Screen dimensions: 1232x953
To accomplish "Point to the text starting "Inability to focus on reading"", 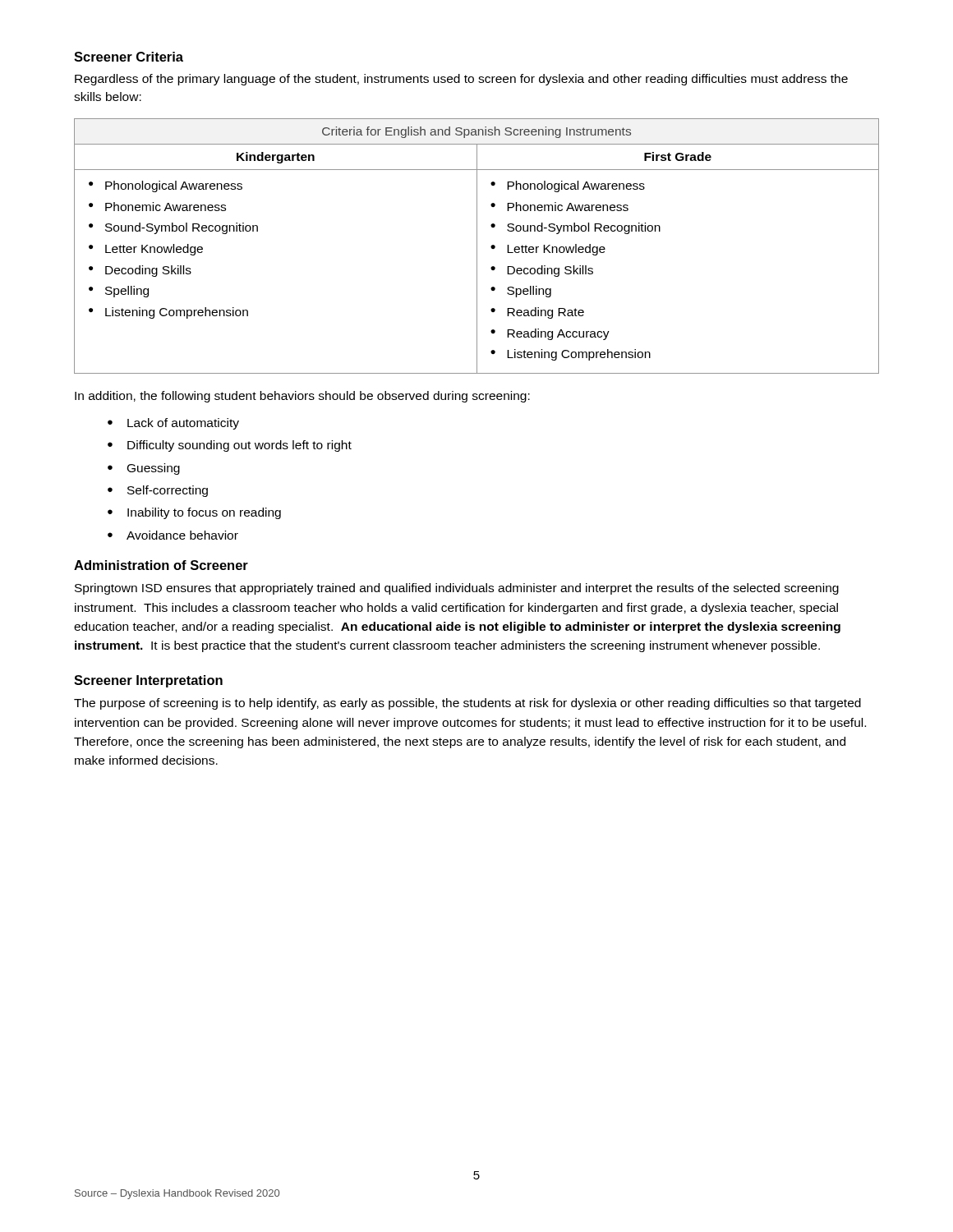I will 194,513.
